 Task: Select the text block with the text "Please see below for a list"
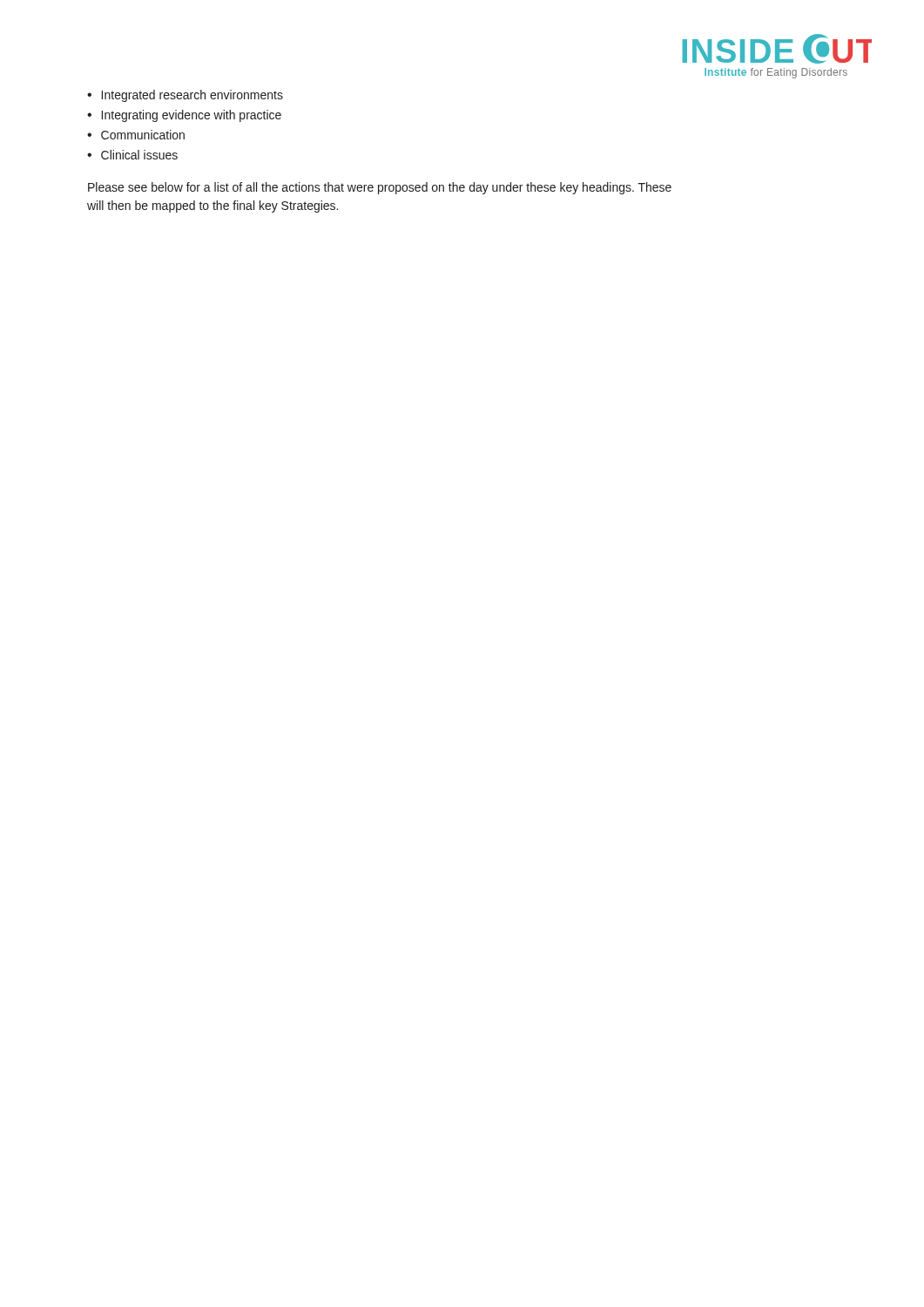coord(379,197)
